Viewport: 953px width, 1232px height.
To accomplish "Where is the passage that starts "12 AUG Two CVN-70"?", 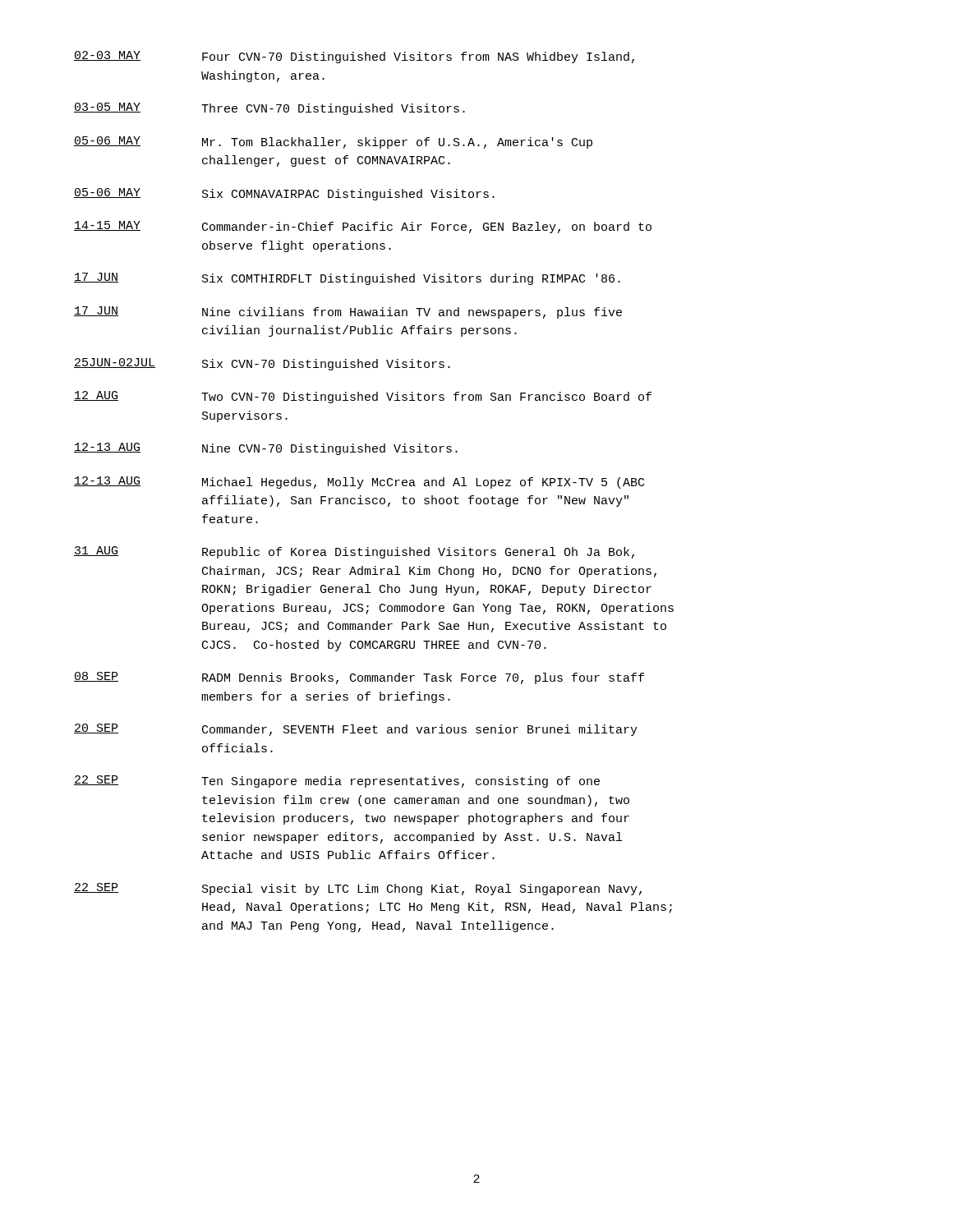I will coord(481,408).
